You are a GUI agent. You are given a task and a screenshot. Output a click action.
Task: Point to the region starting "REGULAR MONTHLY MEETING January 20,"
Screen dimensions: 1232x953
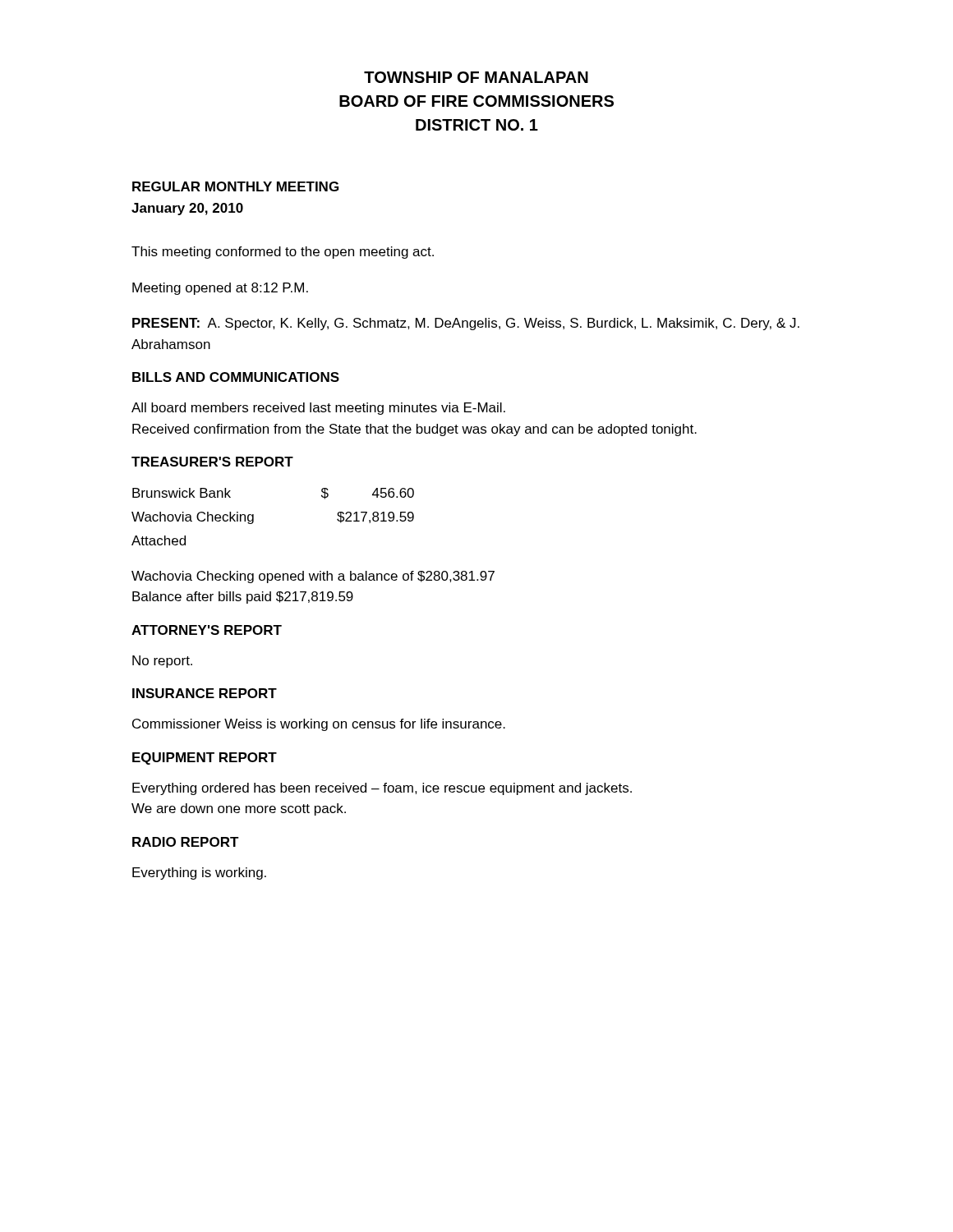click(235, 186)
